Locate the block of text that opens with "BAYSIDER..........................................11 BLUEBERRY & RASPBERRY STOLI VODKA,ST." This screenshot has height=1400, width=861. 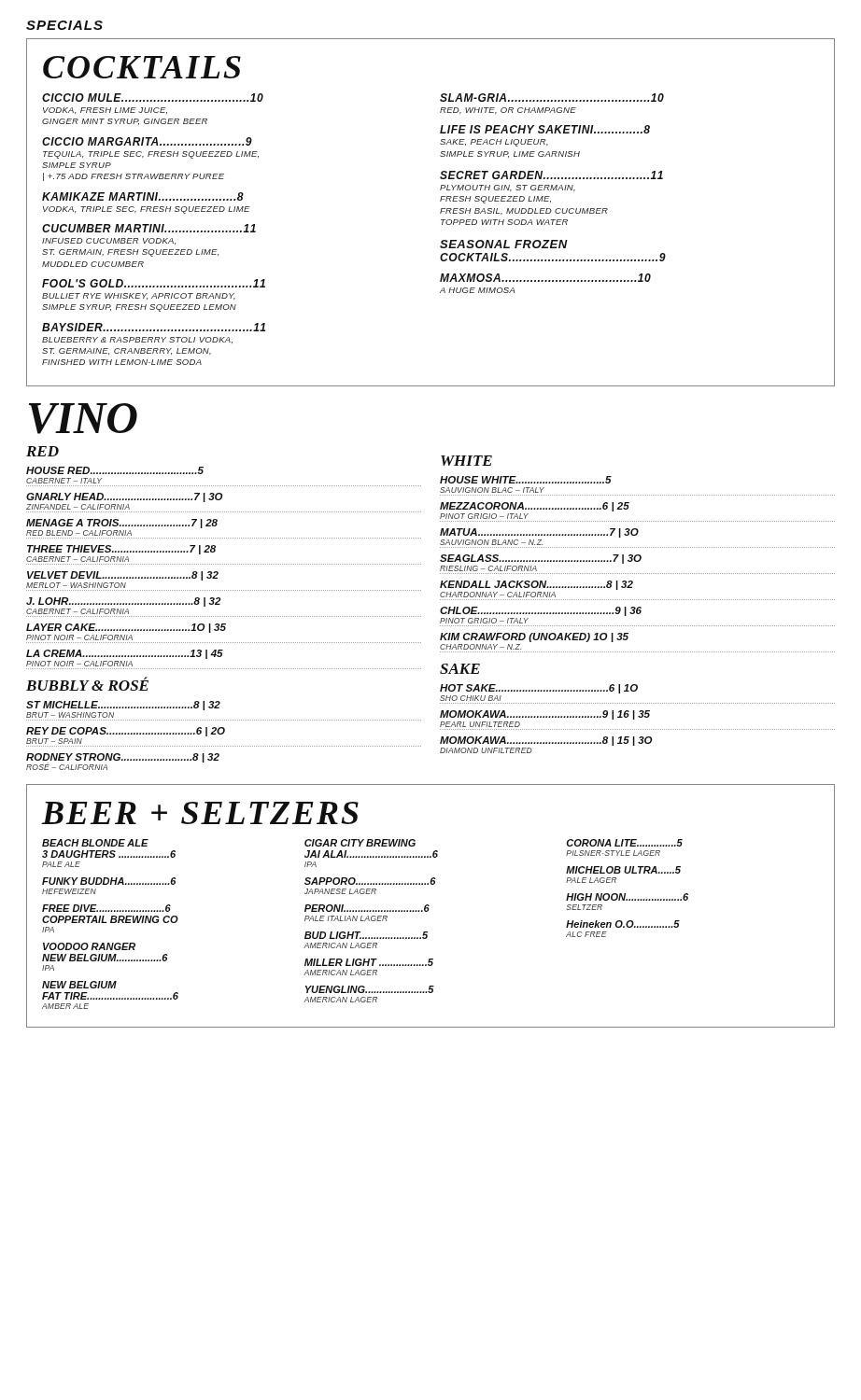232,345
